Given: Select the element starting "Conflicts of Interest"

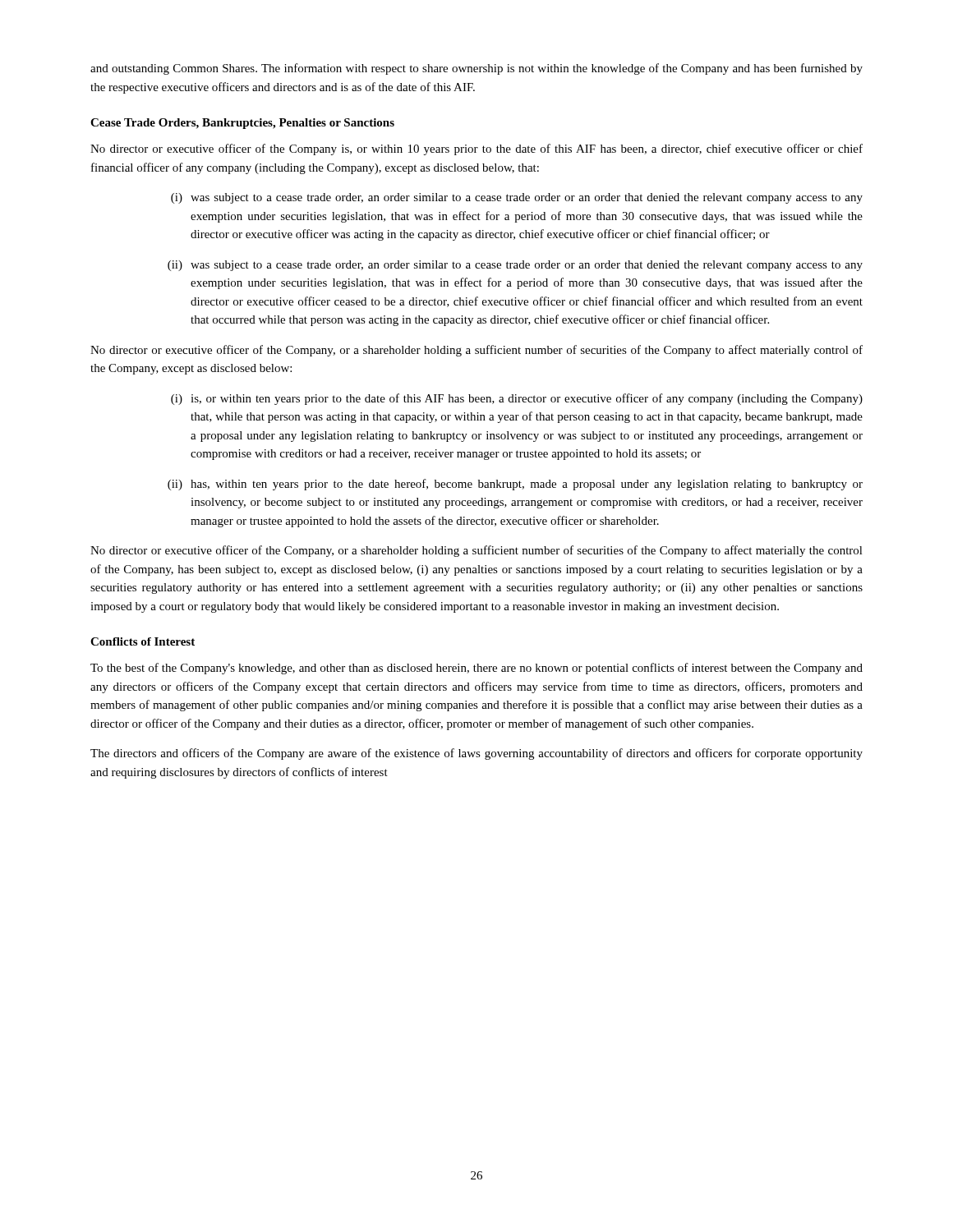Looking at the screenshot, I should [x=143, y=641].
